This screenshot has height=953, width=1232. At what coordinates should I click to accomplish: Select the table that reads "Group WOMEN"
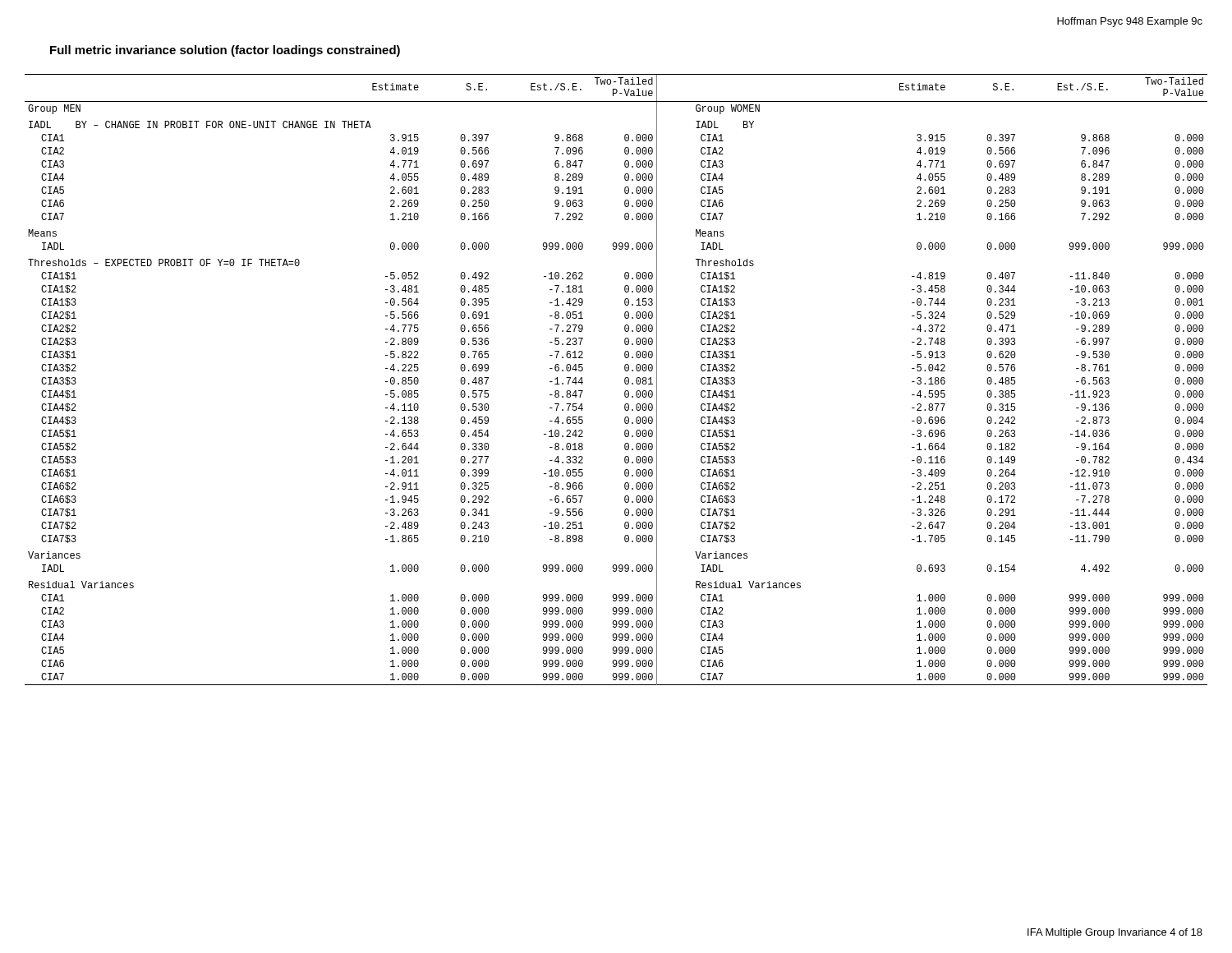coord(616,380)
